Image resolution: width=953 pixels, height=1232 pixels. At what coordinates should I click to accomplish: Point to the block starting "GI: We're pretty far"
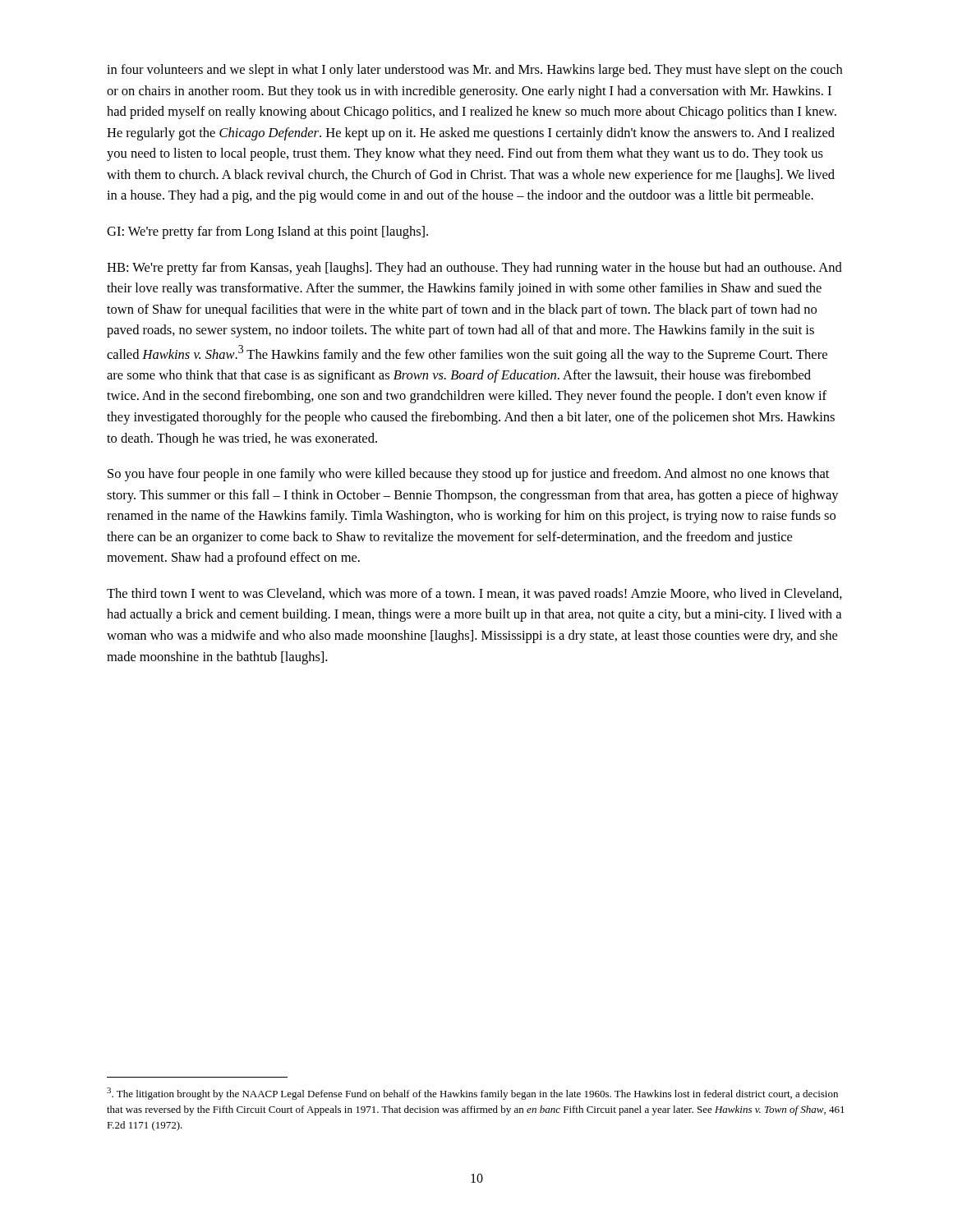(x=268, y=231)
